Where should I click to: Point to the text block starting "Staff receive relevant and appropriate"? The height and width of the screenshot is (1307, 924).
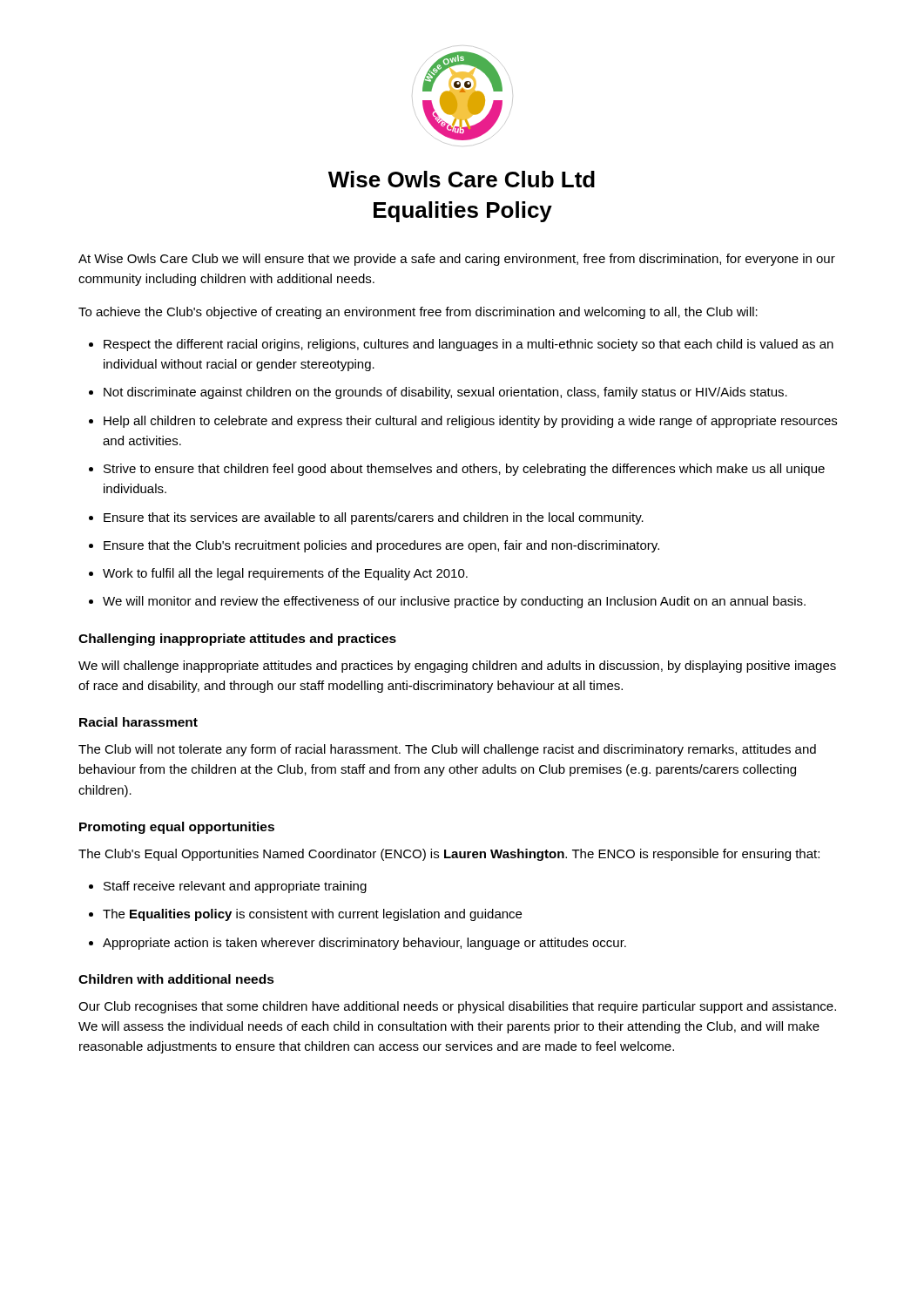pyautogui.click(x=235, y=886)
